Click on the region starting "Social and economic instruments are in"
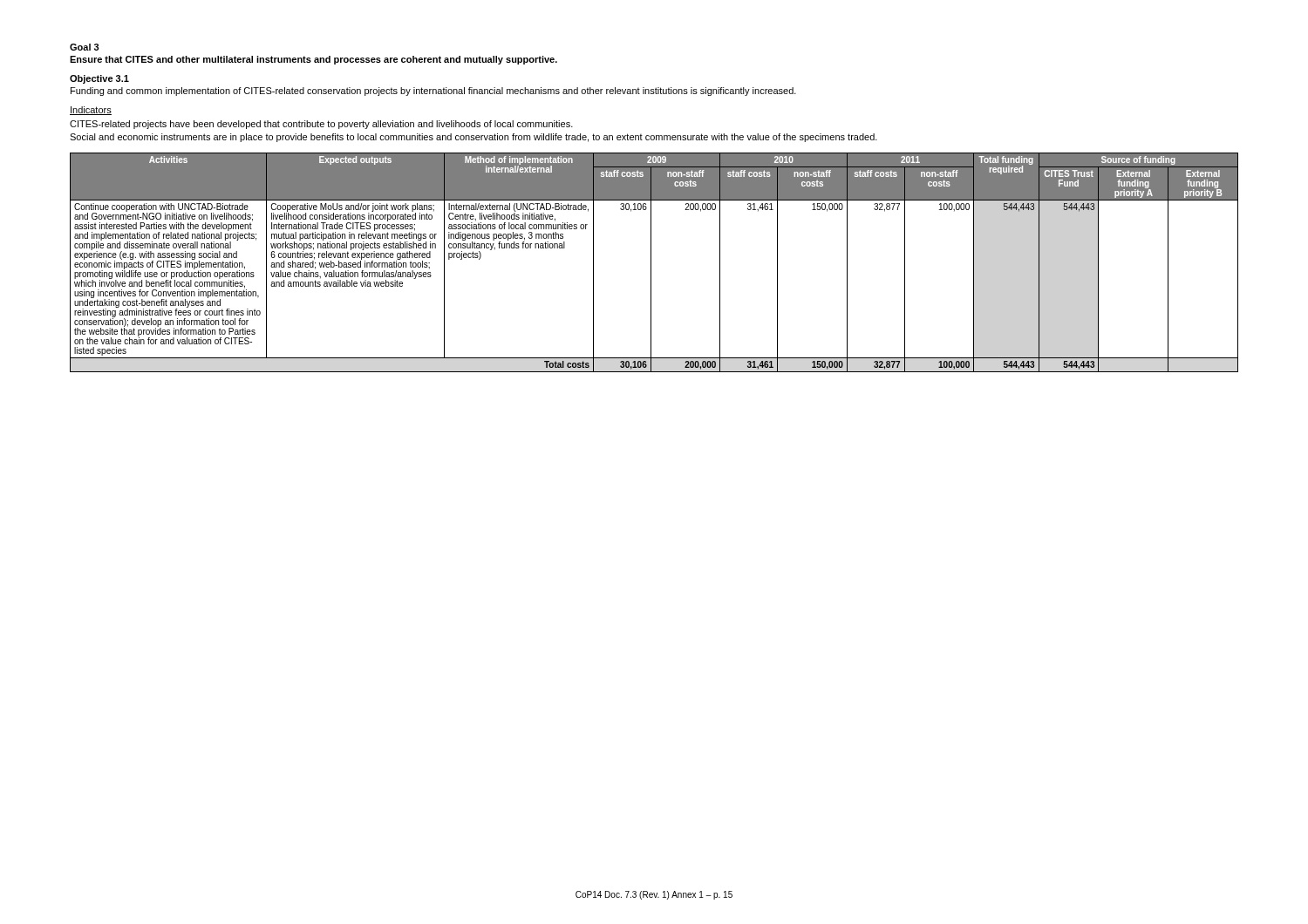Viewport: 1308px width, 924px height. 474,137
